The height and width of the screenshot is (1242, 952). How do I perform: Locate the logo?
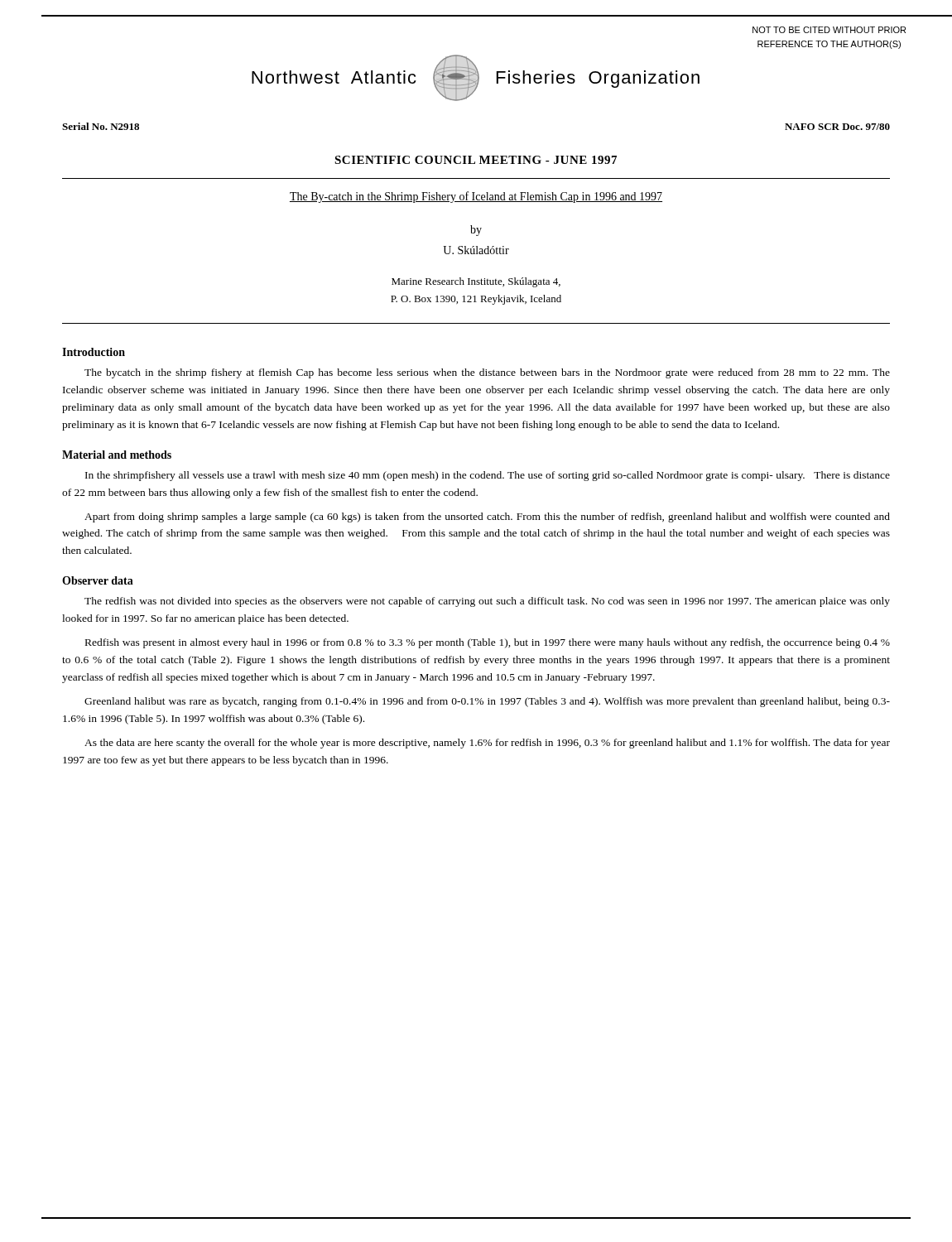tap(476, 78)
